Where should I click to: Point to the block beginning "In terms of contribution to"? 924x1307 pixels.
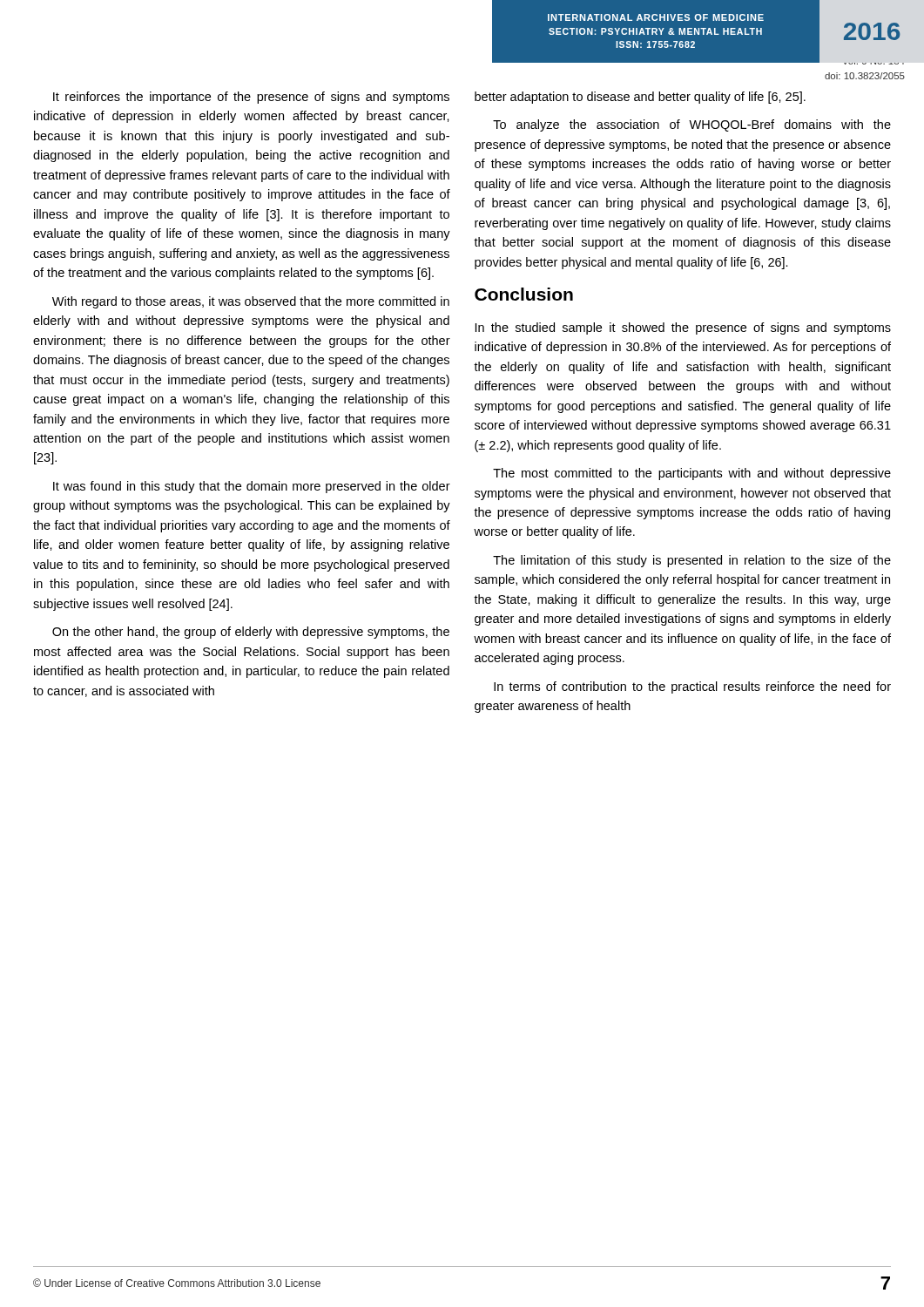click(x=683, y=696)
